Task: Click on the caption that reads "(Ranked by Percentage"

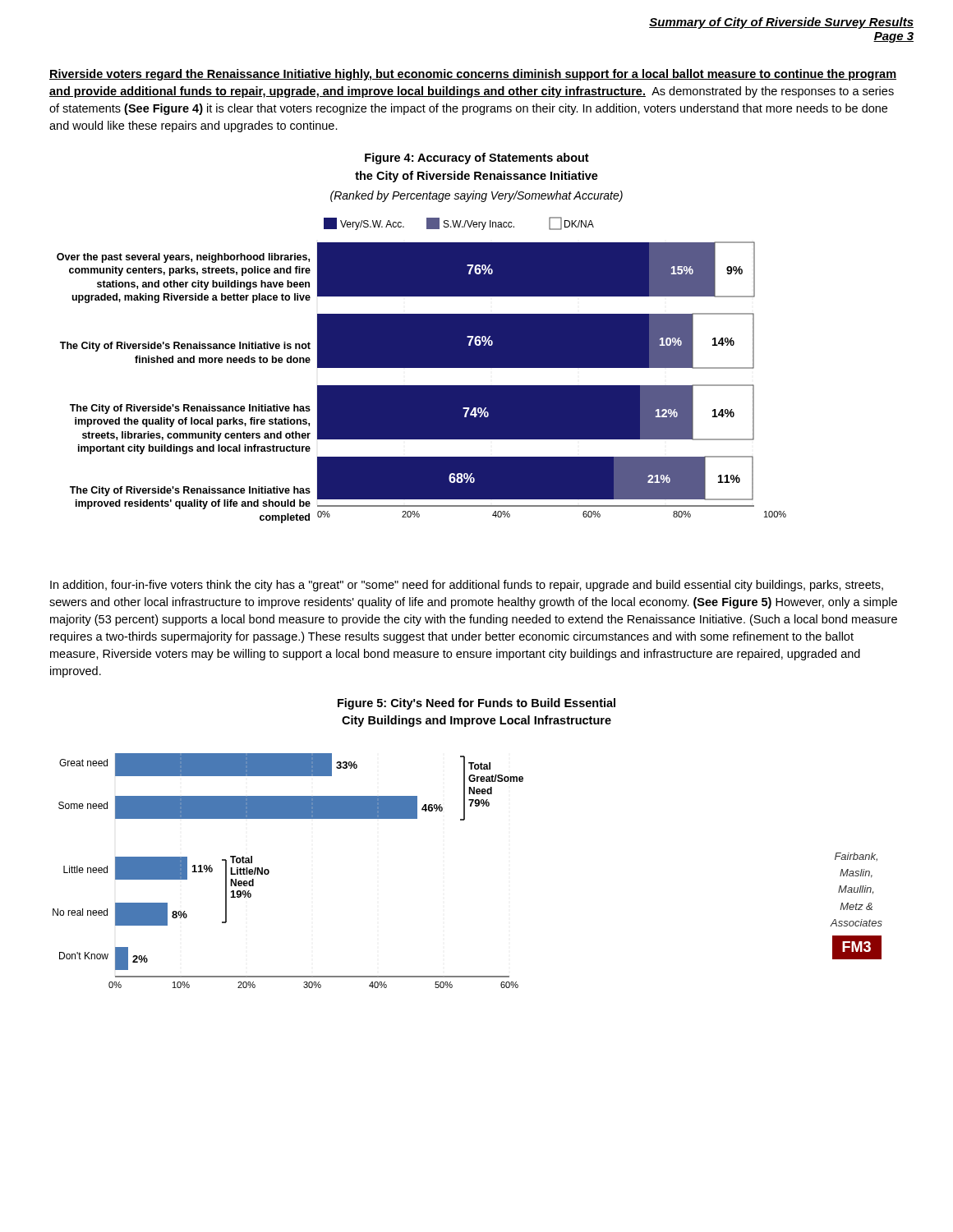Action: [x=476, y=195]
